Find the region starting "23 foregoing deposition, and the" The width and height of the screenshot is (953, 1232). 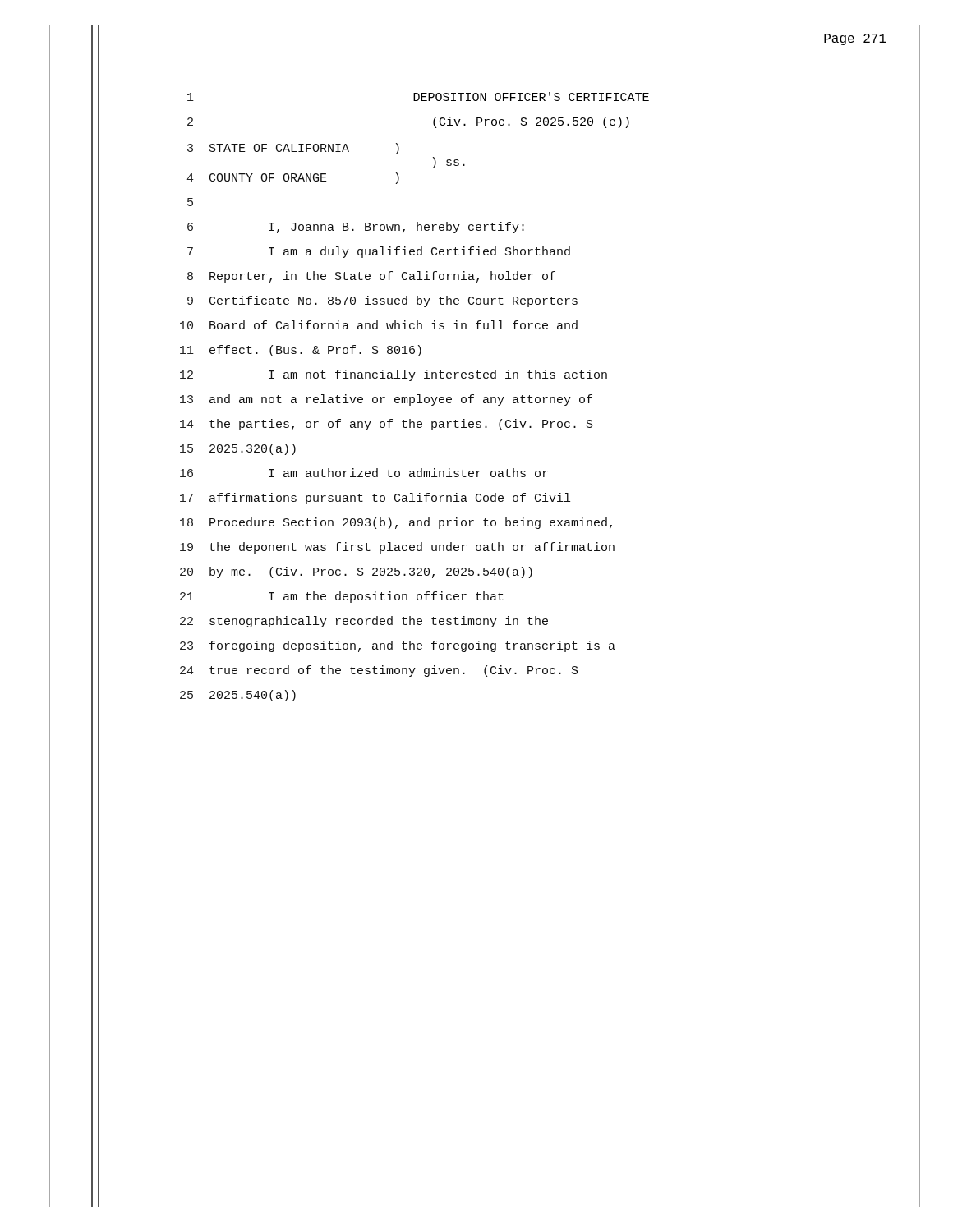[382, 647]
